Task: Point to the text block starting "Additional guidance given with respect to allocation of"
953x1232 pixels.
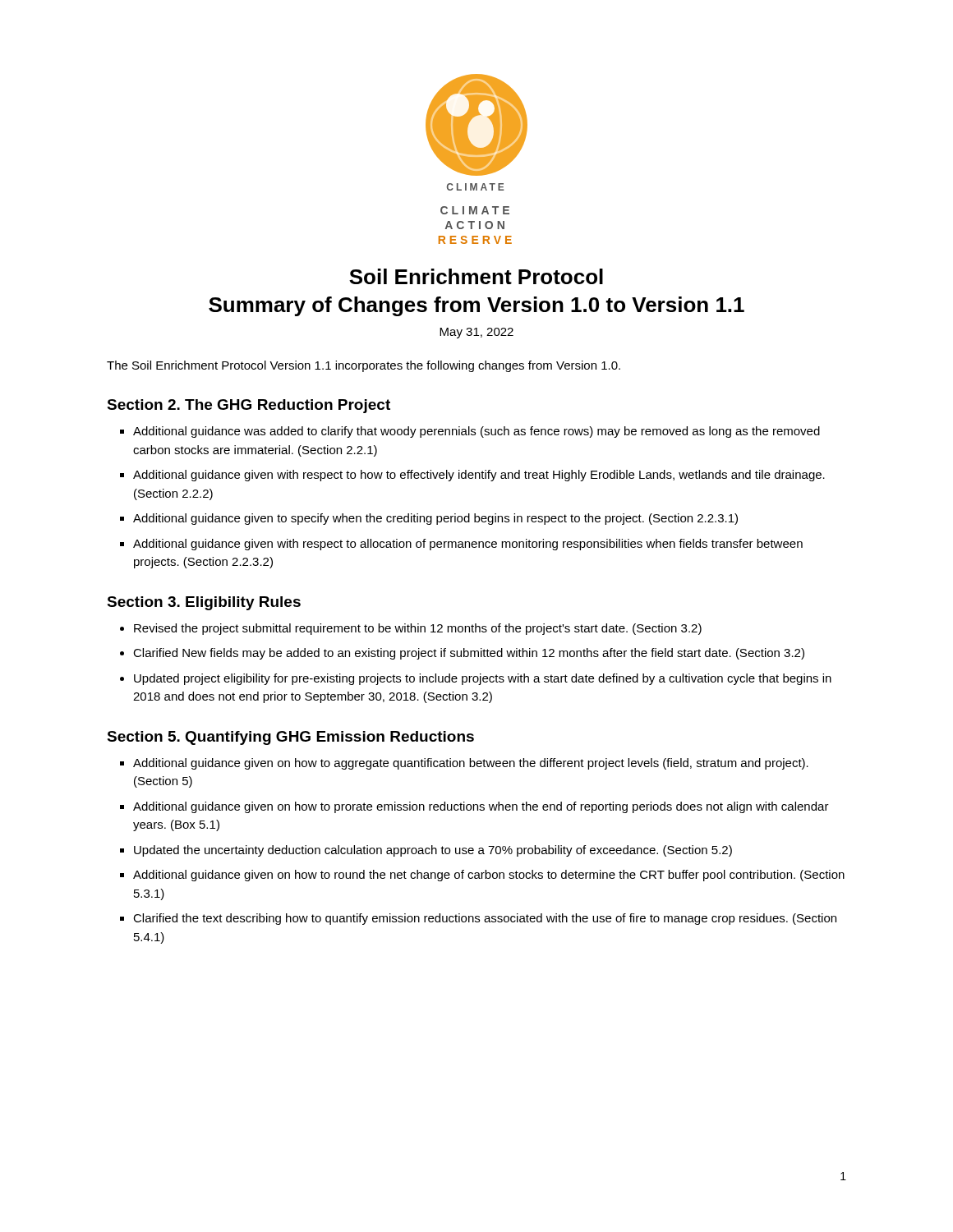Action: [468, 552]
